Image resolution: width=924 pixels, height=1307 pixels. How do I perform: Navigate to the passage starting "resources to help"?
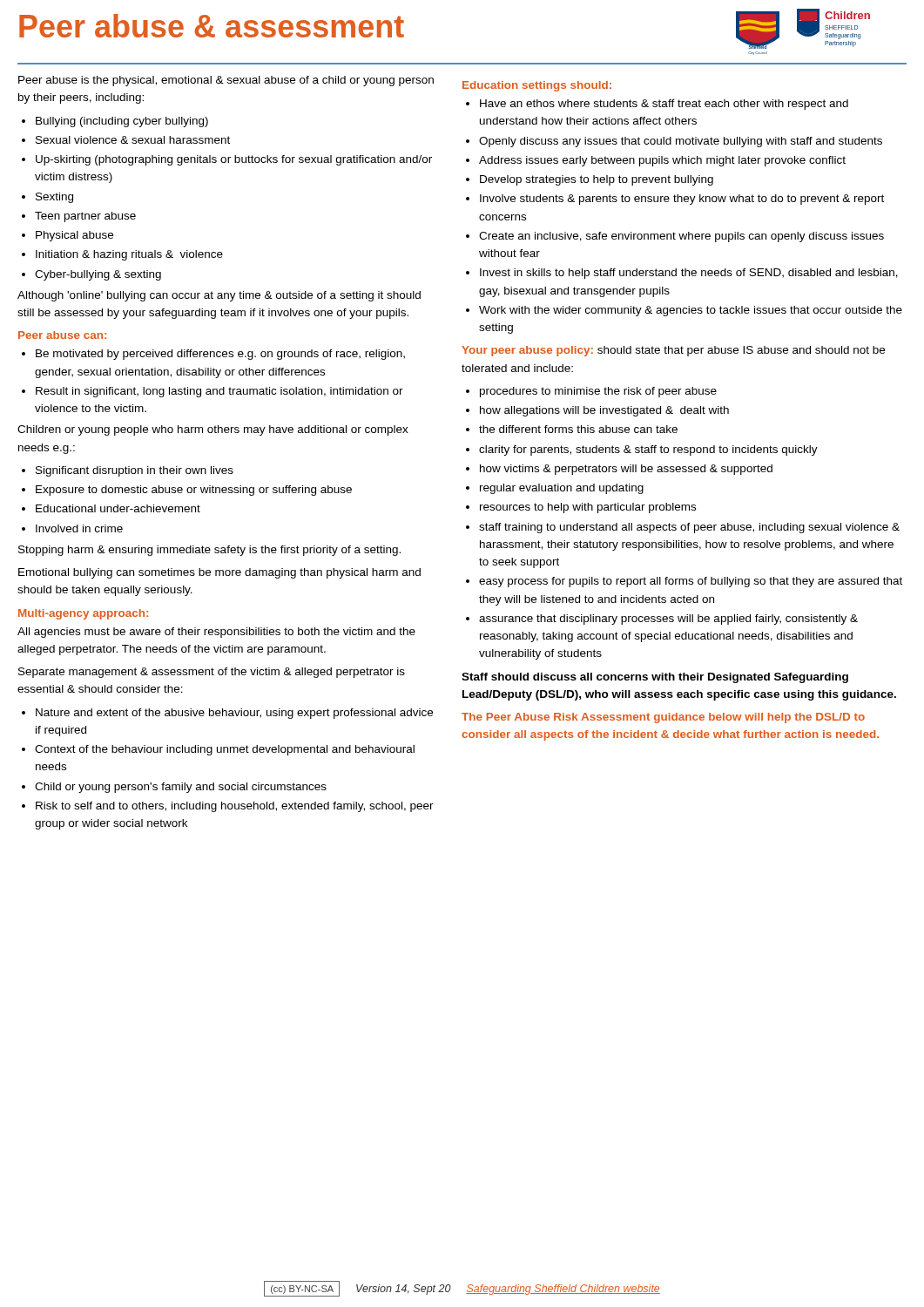(x=588, y=507)
